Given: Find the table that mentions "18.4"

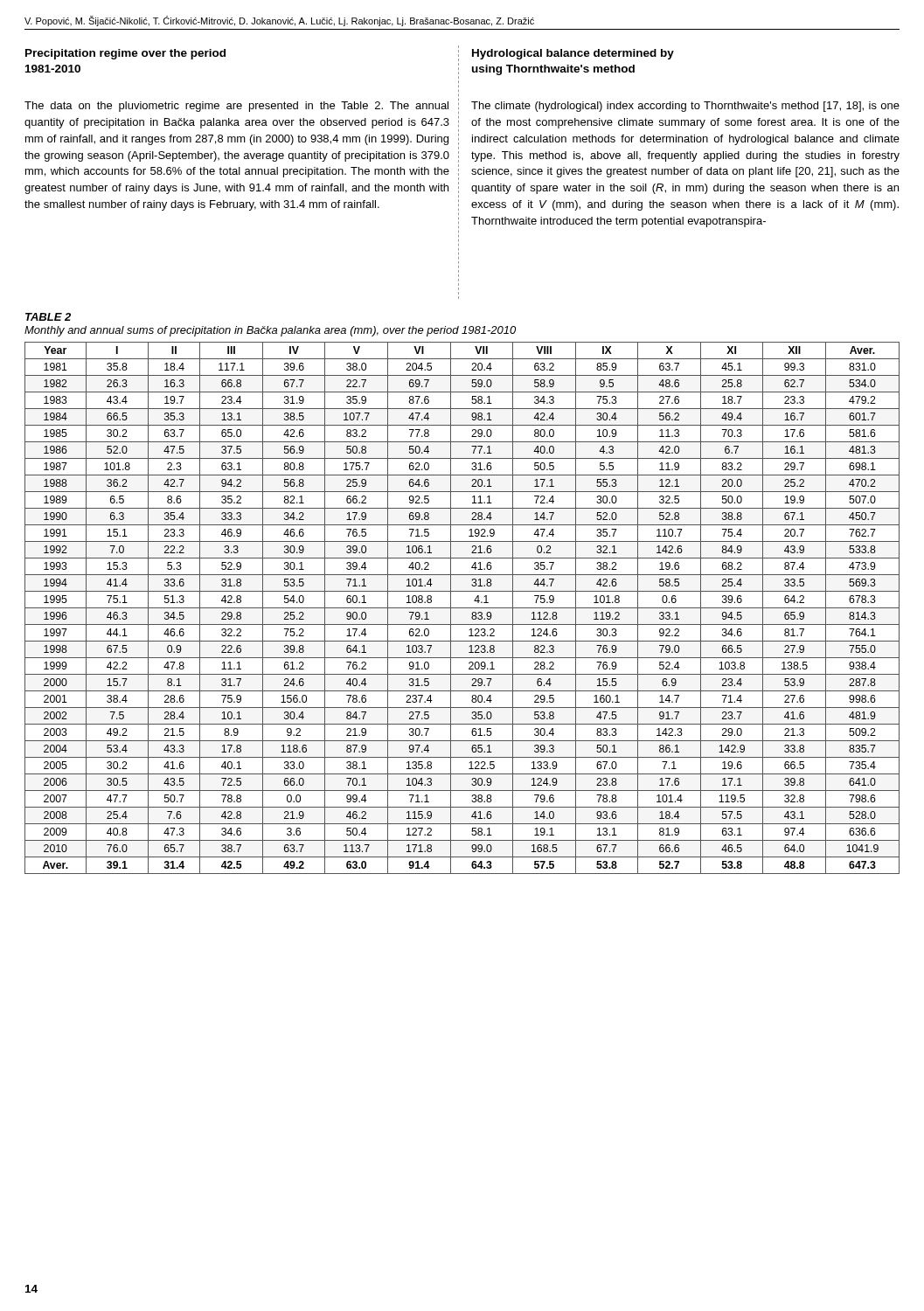Looking at the screenshot, I should (462, 608).
